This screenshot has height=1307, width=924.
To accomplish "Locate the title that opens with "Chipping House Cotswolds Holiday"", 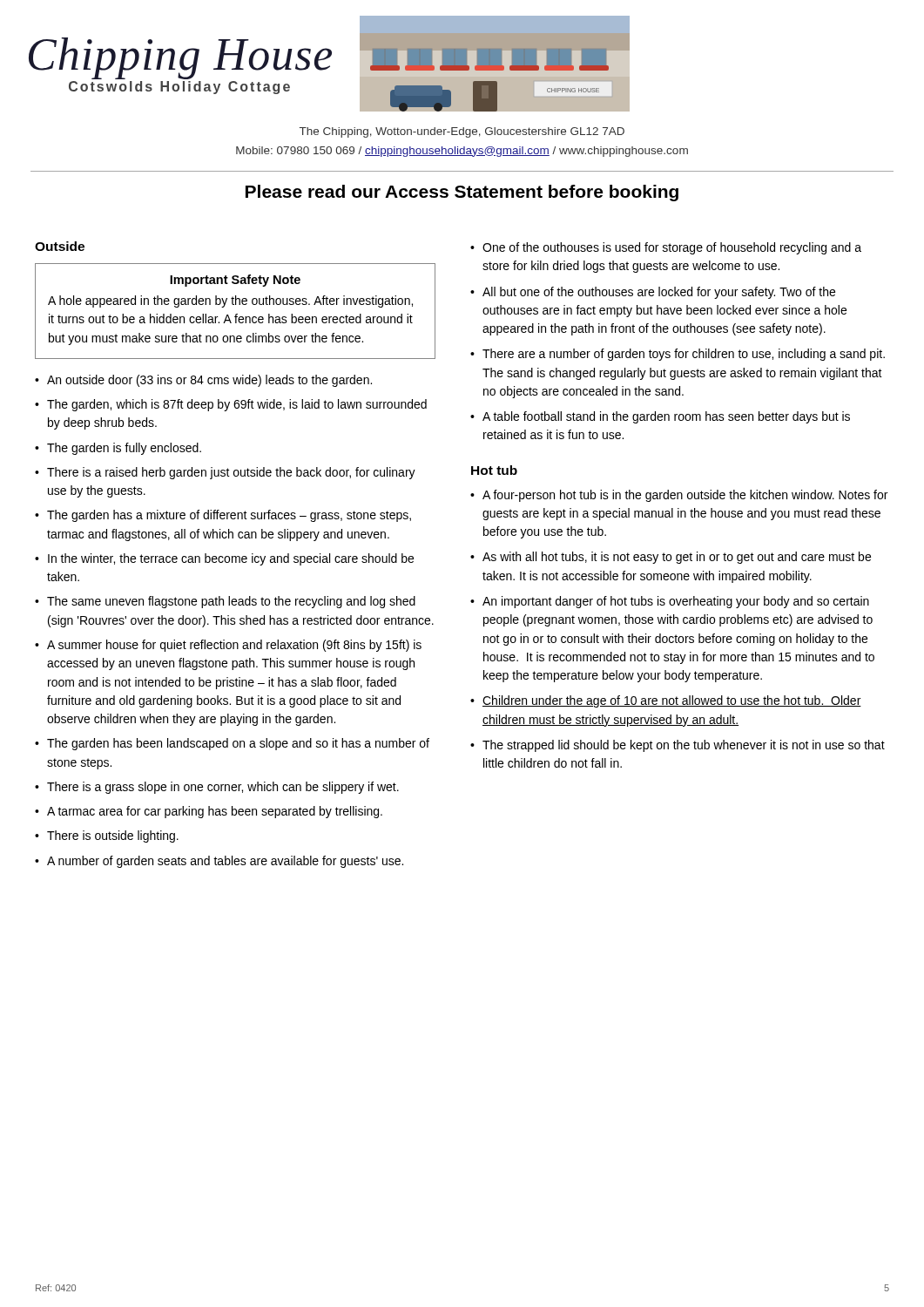I will tap(180, 64).
